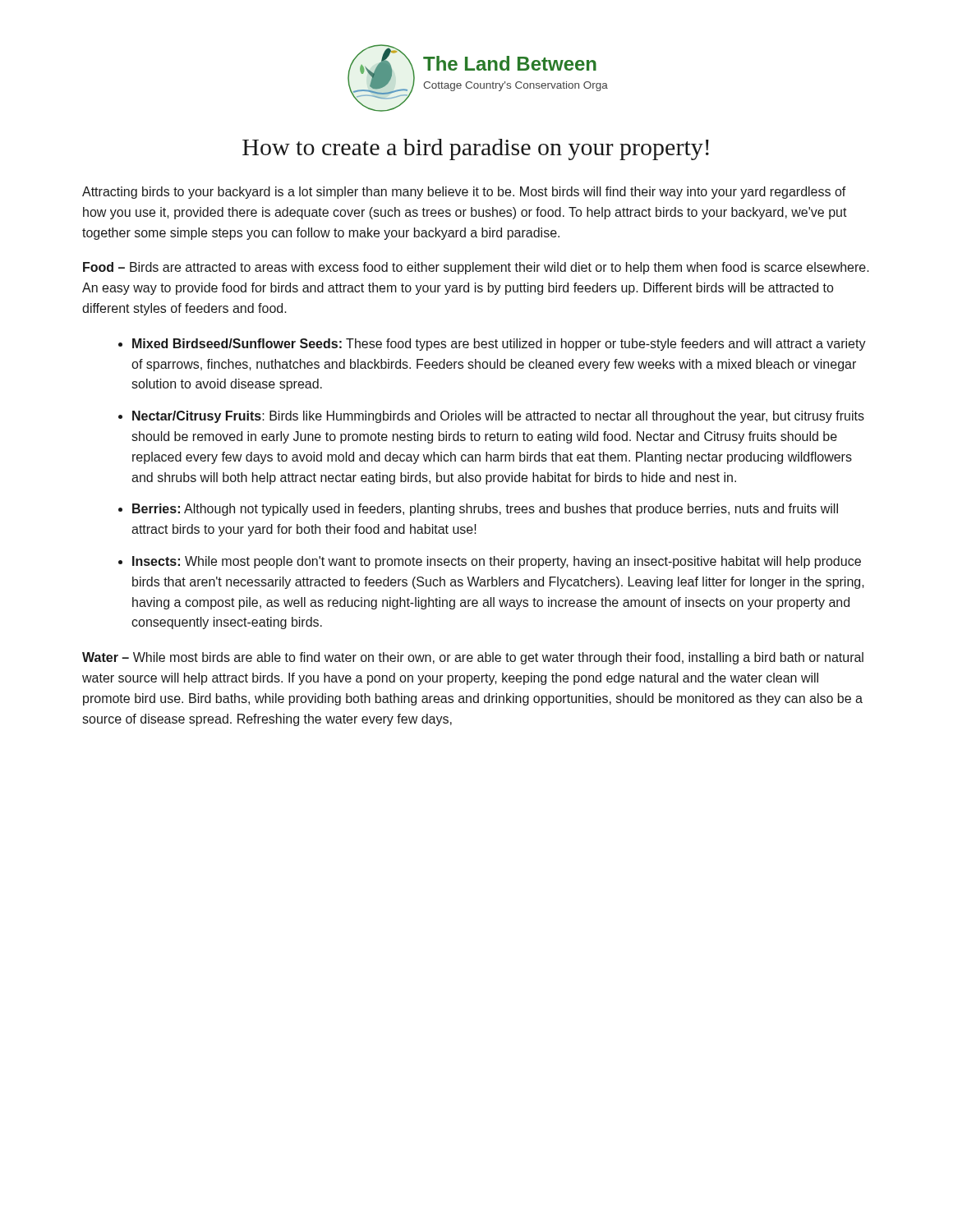Navigate to the text block starting "Nectar/Citrusy Fruits: Birds like Hummingbirds and Orioles will"

(498, 447)
